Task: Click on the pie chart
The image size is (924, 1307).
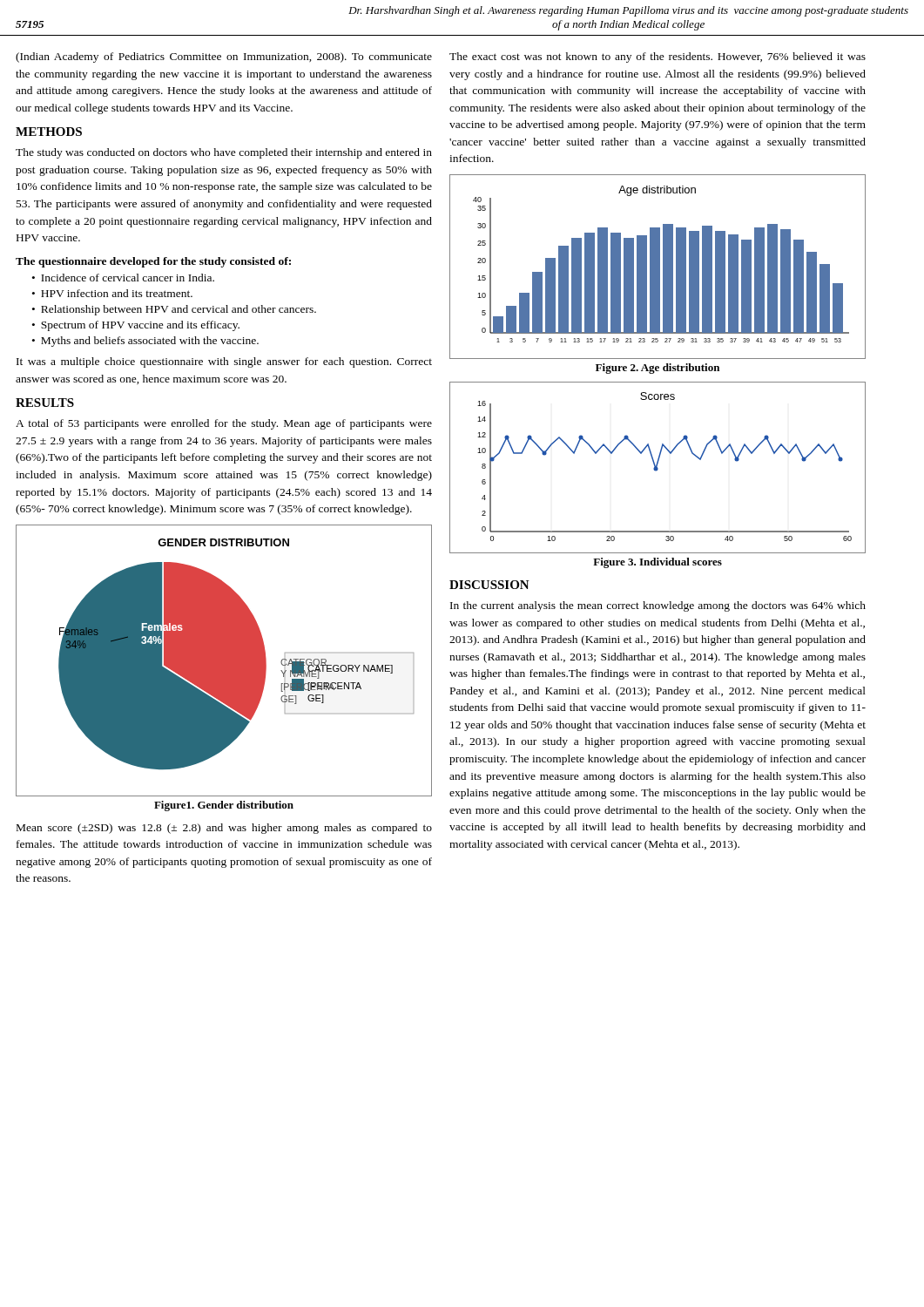Action: (224, 660)
